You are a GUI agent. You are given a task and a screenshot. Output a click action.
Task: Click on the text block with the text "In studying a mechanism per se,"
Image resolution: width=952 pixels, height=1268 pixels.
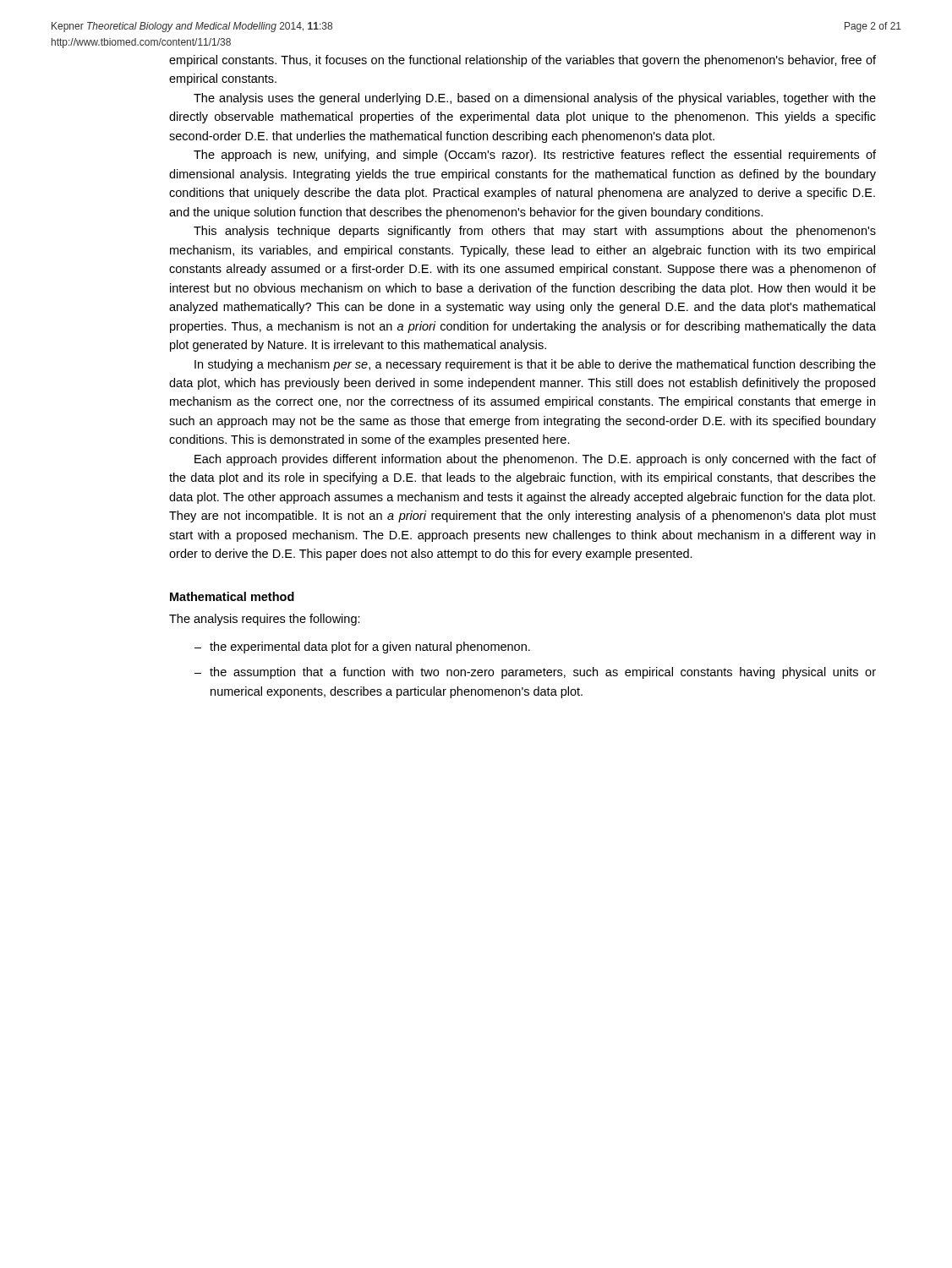(x=523, y=402)
